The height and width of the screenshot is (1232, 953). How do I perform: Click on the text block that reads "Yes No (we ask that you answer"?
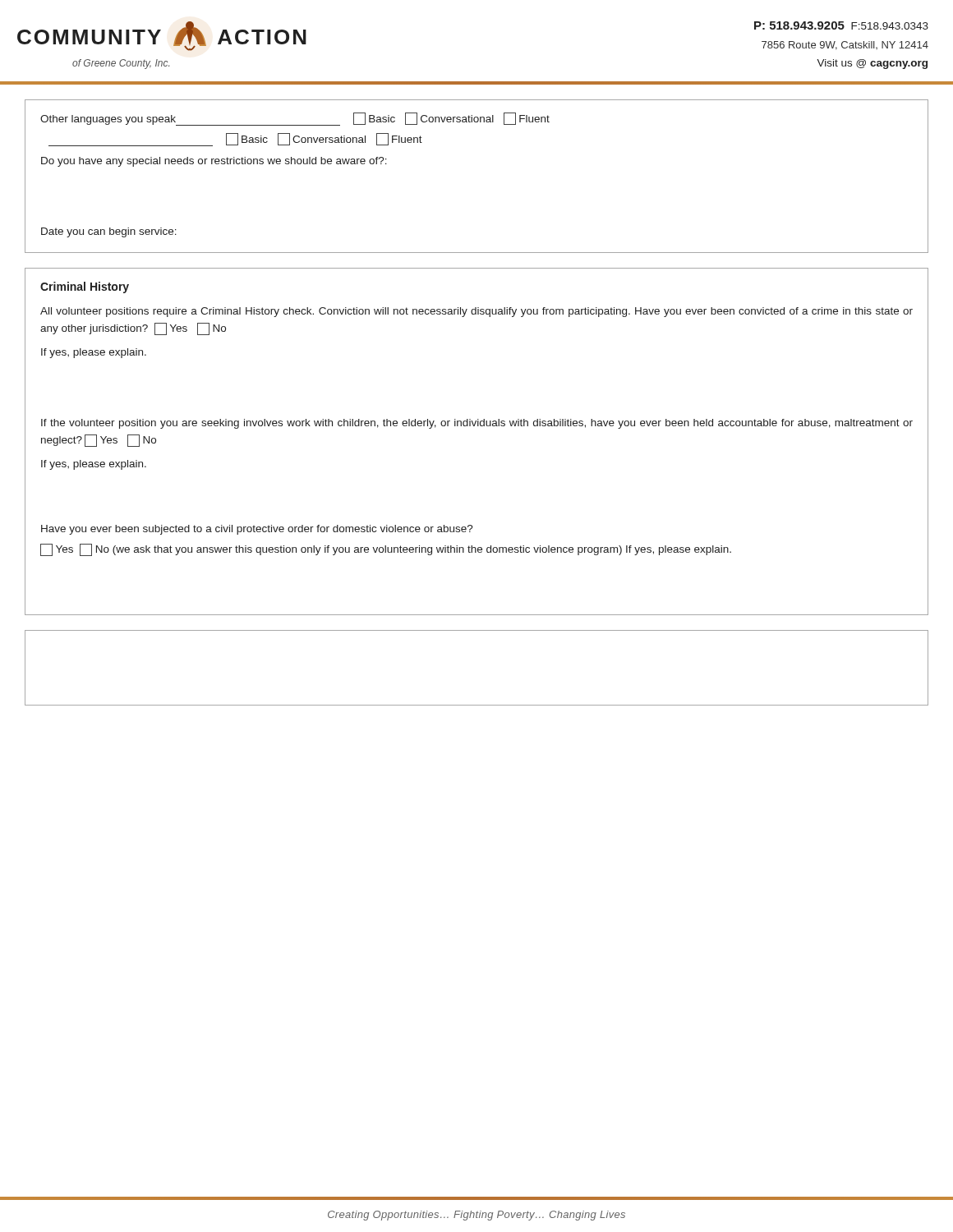(x=386, y=549)
